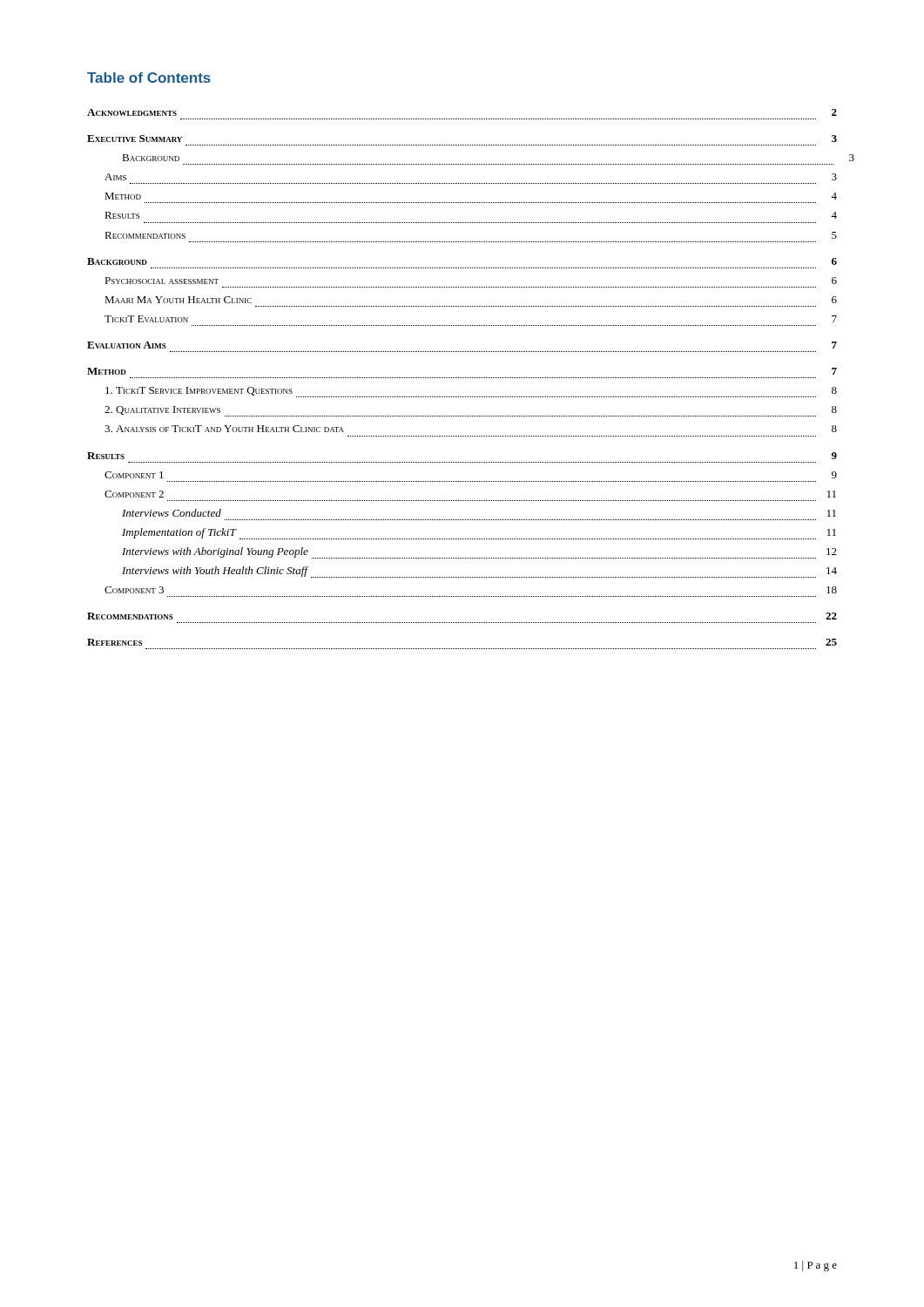Screen dimensions: 1307x924
Task: Select the list item that reads "TickiT Service Improvement Questions 8"
Action: [x=462, y=391]
